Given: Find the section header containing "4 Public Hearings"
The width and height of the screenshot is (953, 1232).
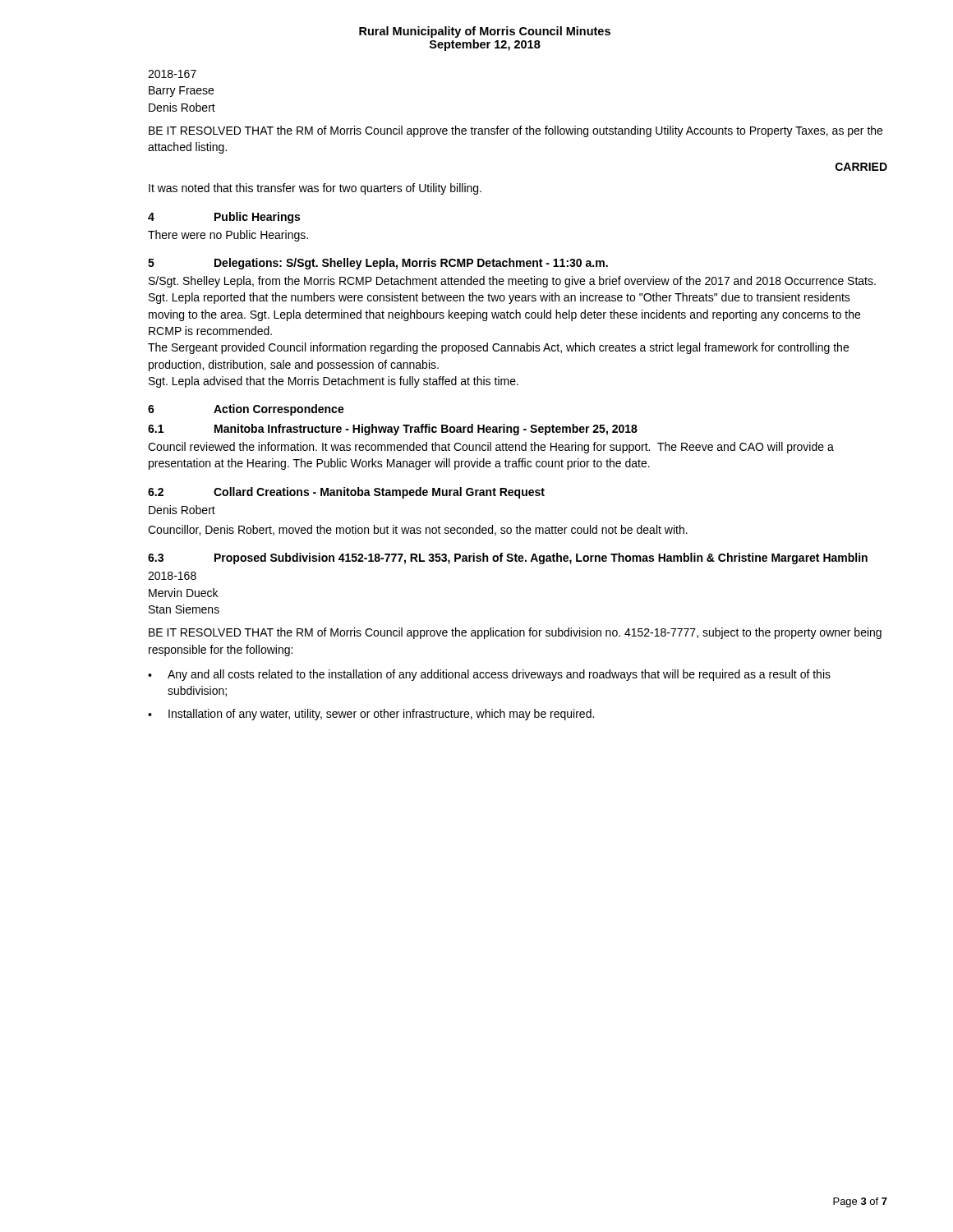Looking at the screenshot, I should pos(224,217).
